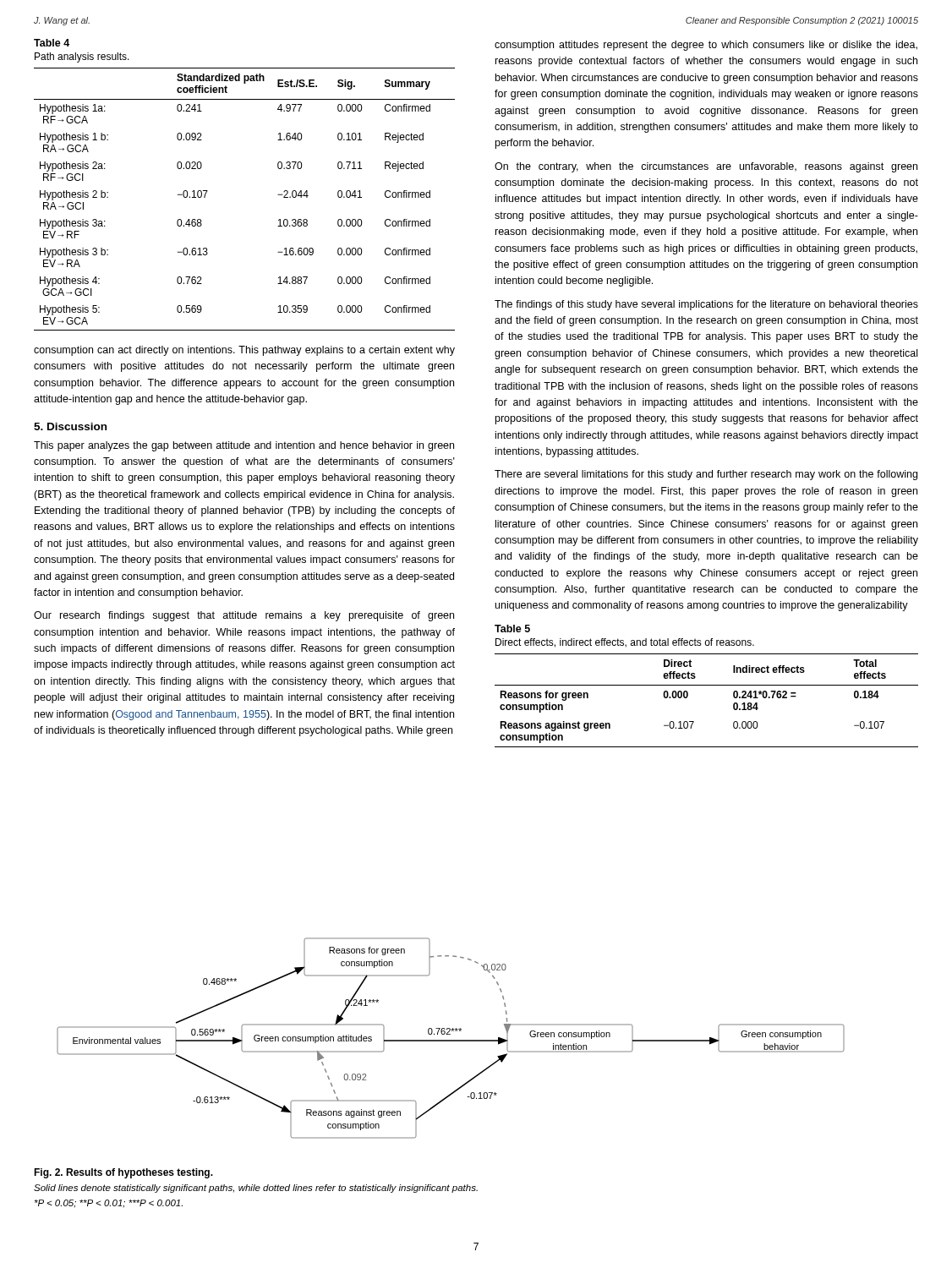Select the region starting "consumption can act directly on intentions. This pathway"
This screenshot has width=952, height=1268.
tap(244, 375)
